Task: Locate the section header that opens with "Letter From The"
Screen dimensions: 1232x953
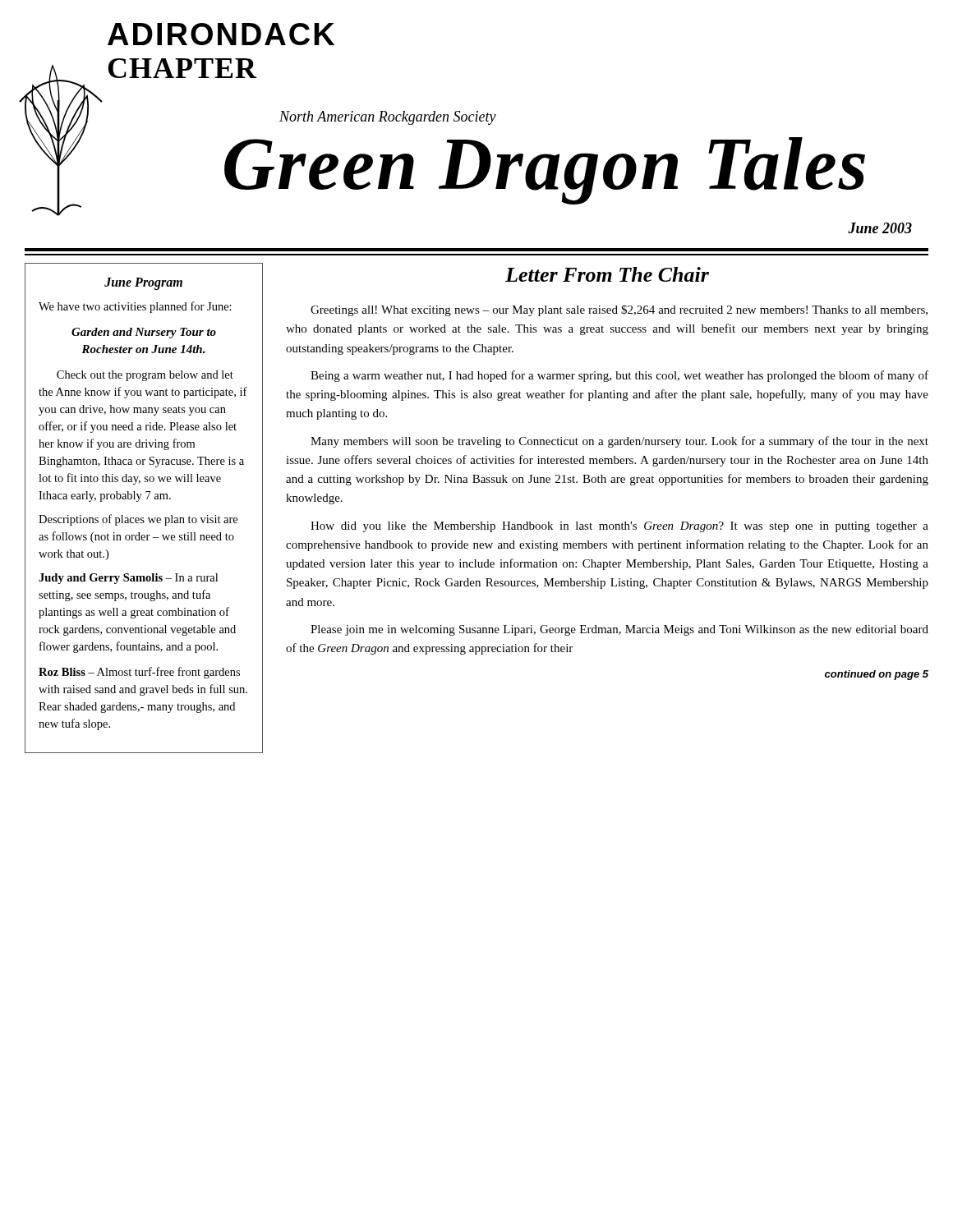Action: click(607, 275)
